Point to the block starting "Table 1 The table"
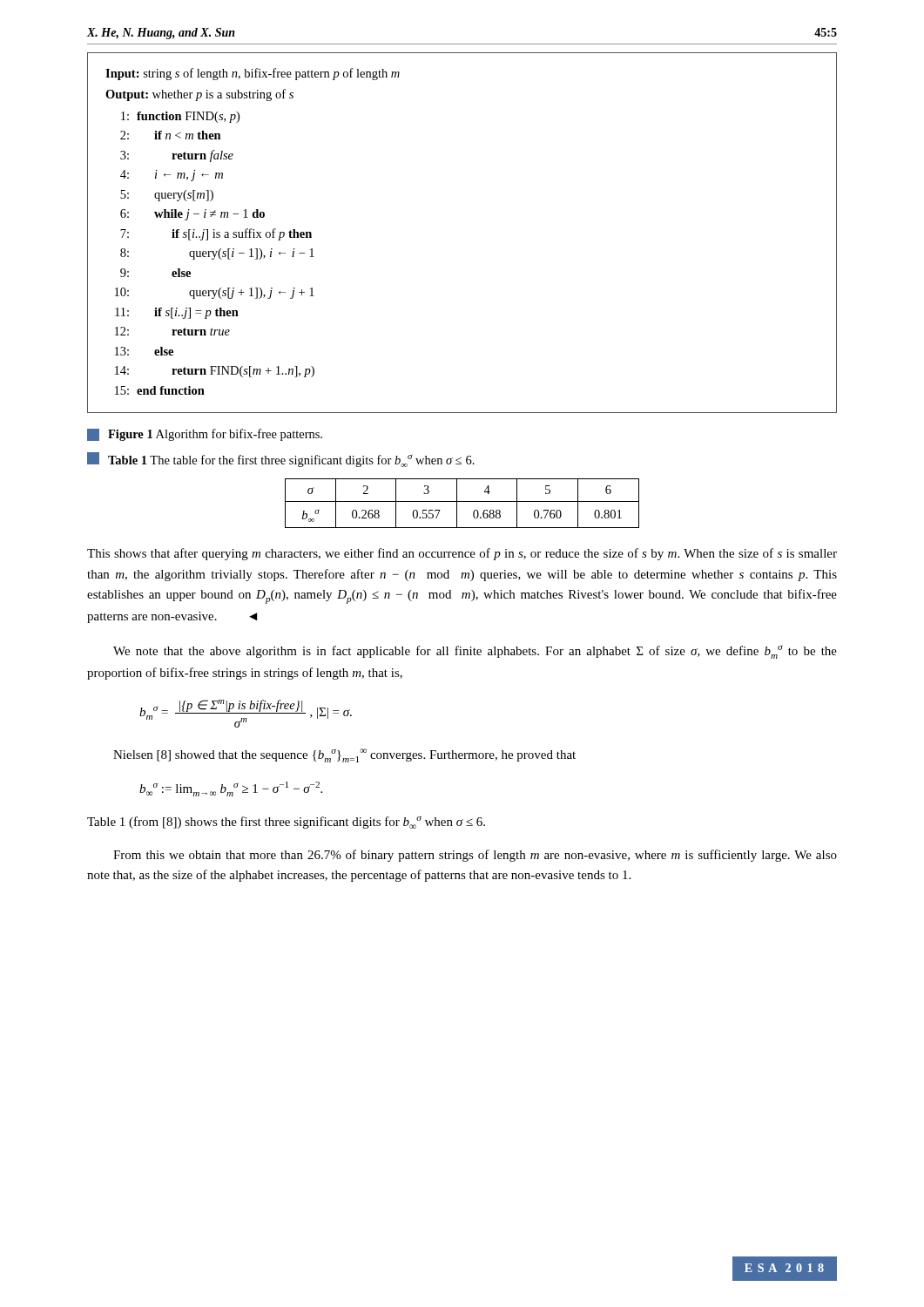Screen dimensions: 1307x924 tap(281, 460)
